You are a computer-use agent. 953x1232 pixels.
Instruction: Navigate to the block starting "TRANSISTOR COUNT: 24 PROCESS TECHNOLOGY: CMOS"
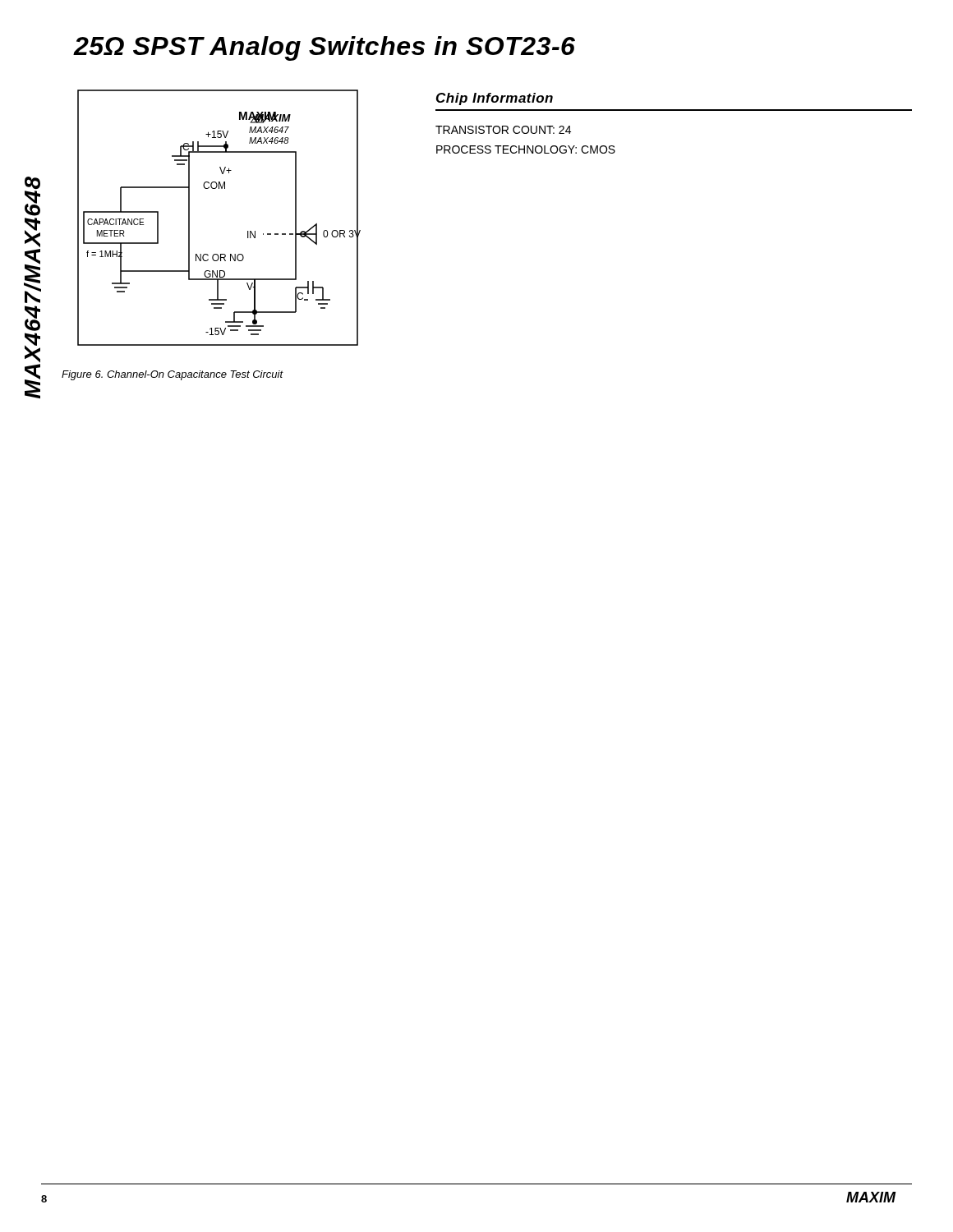click(525, 140)
